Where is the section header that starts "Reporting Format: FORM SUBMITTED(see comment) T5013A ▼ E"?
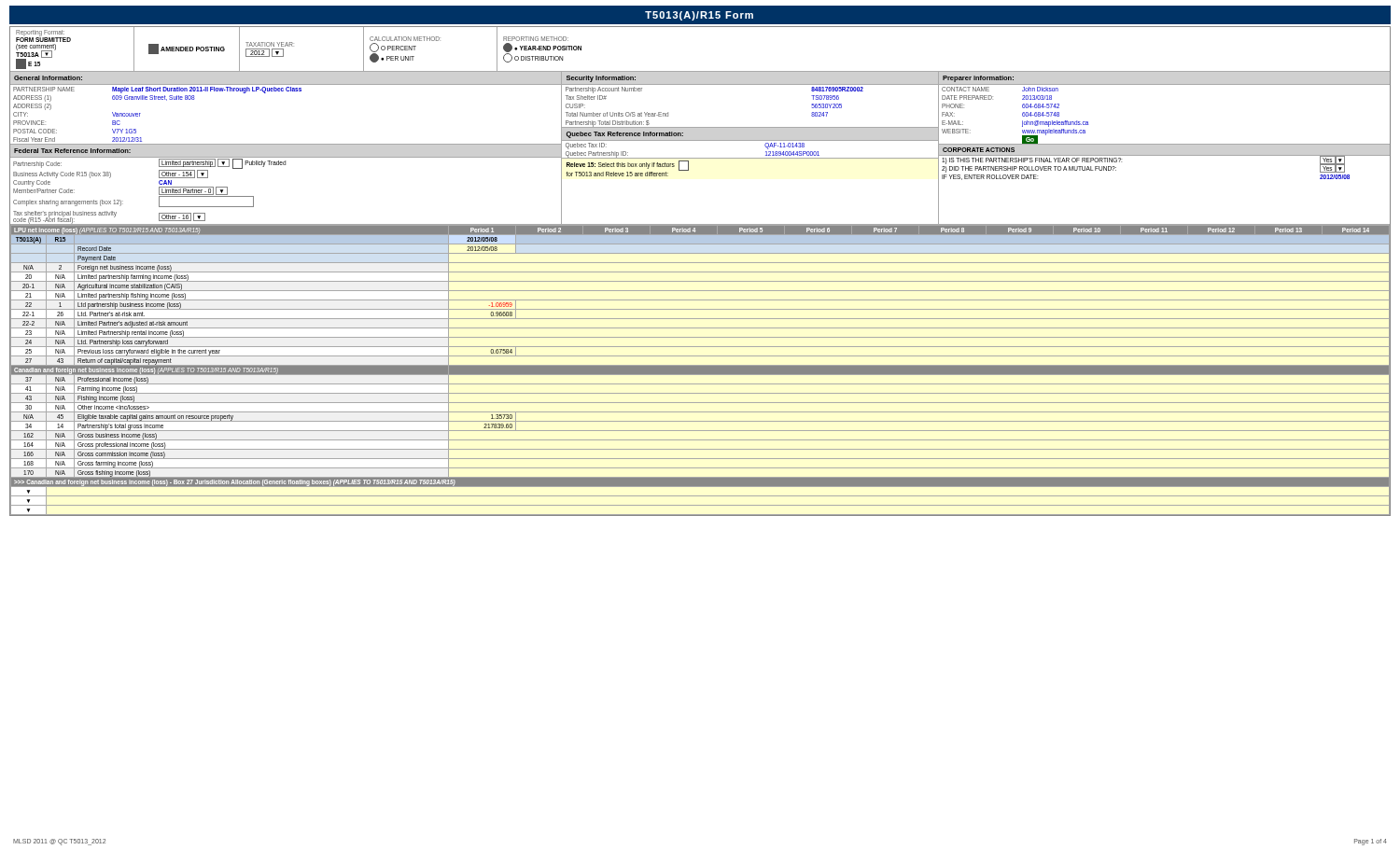The height and width of the screenshot is (850, 1400). coord(700,49)
